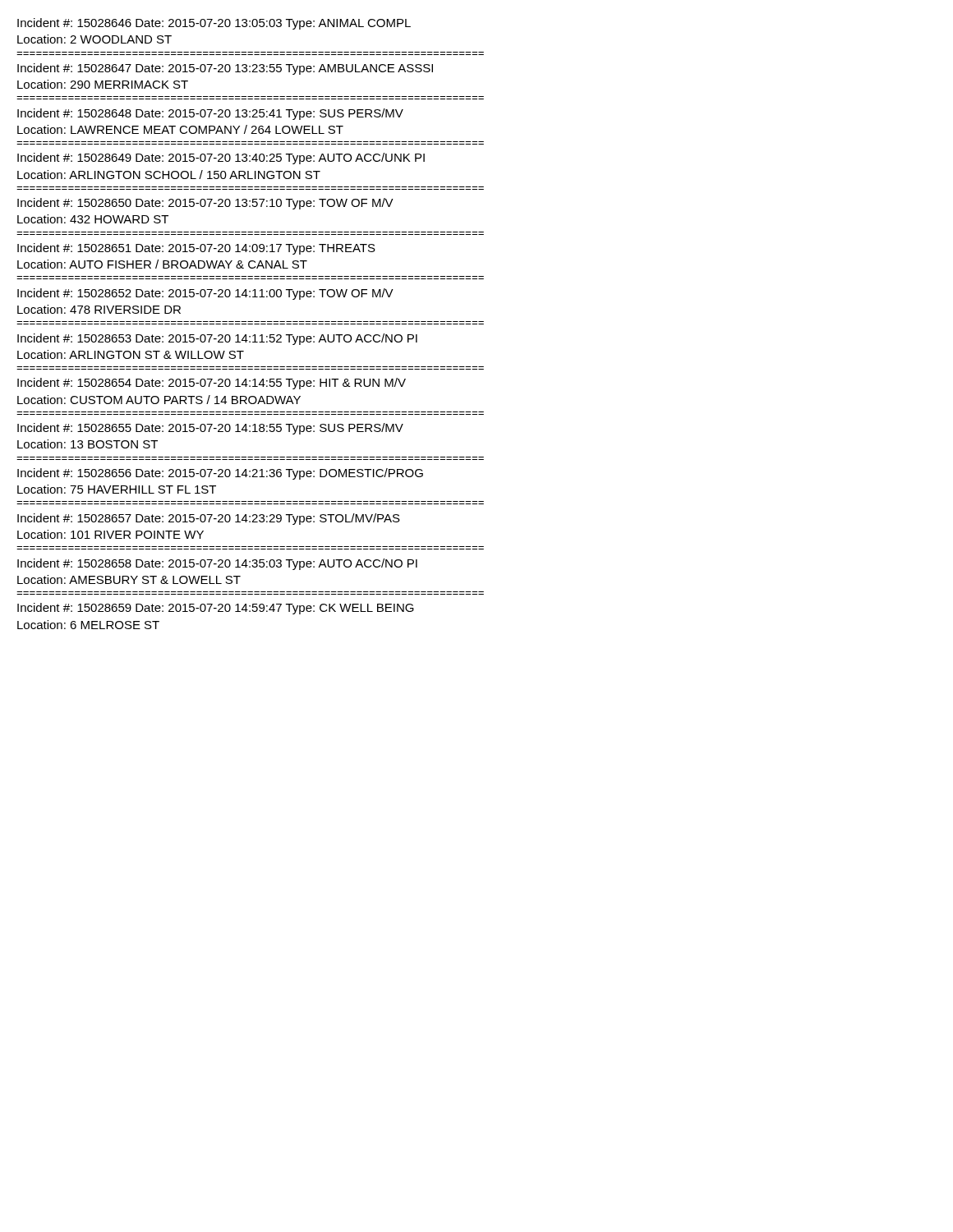Screen dimensions: 1232x953
Task: Click on the text block with the text "Incident #: 15028658"
Action: 217,564
